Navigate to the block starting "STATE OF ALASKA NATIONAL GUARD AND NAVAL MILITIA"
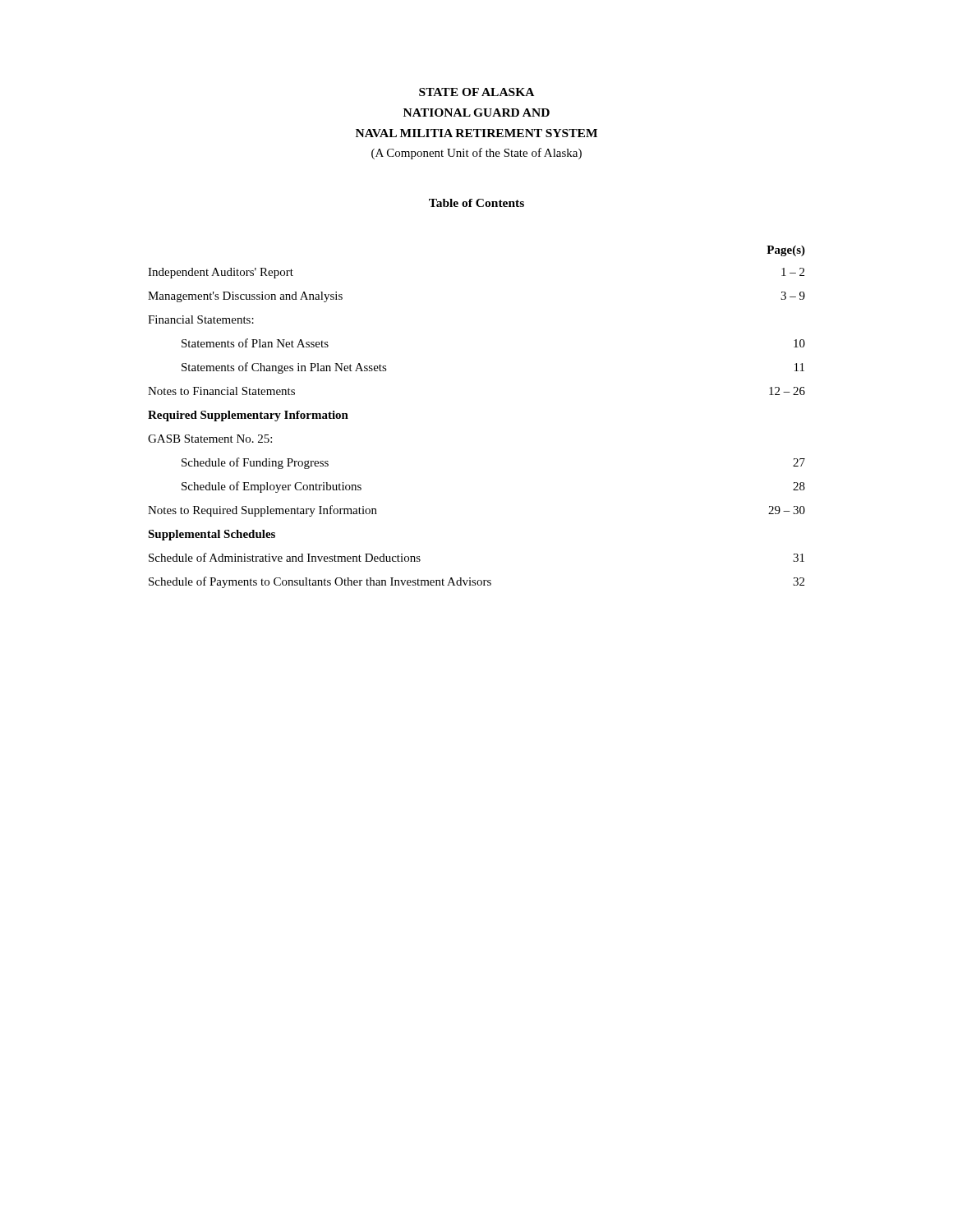 [x=476, y=123]
